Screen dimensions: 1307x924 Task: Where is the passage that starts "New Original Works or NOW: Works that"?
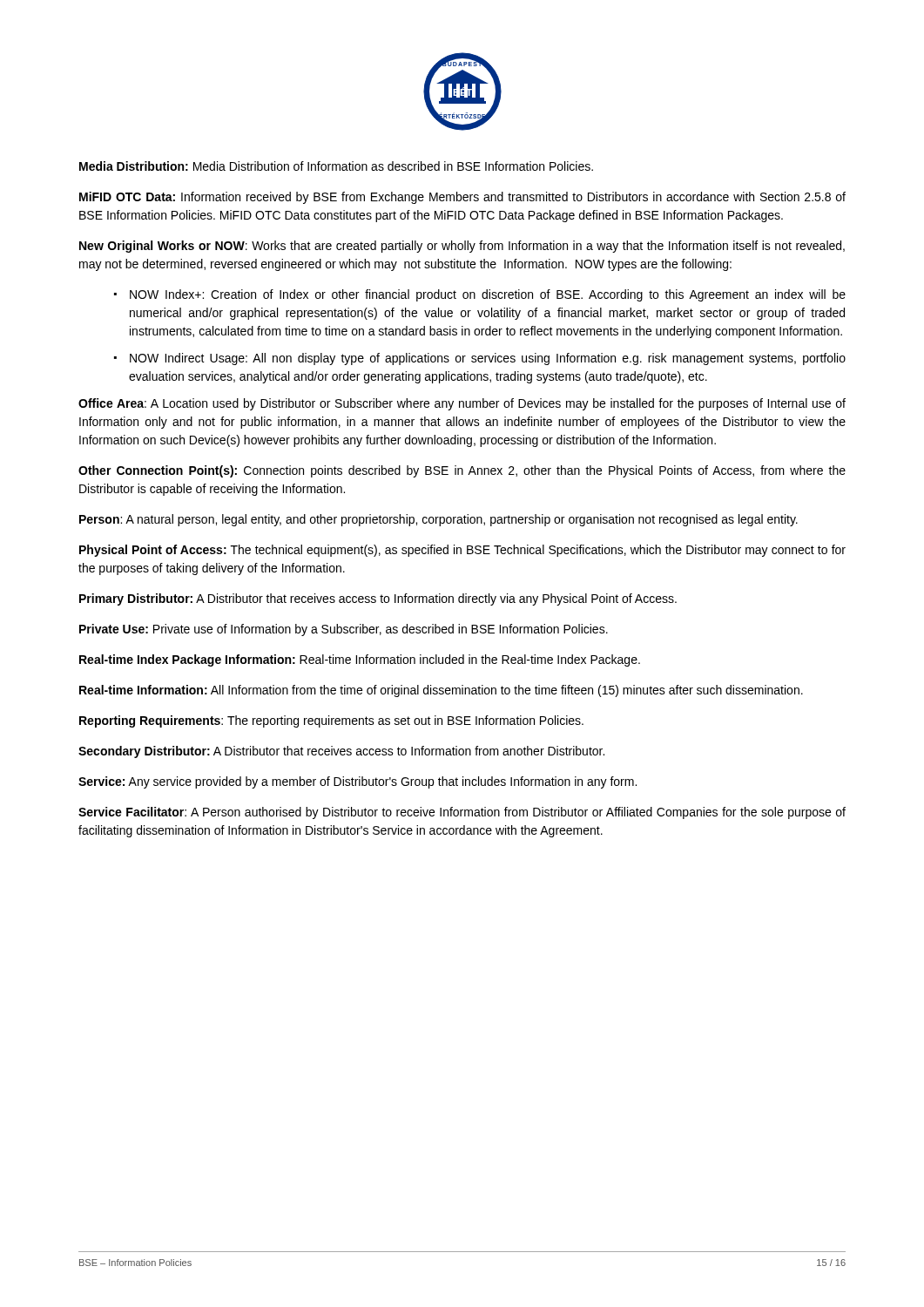tap(462, 255)
